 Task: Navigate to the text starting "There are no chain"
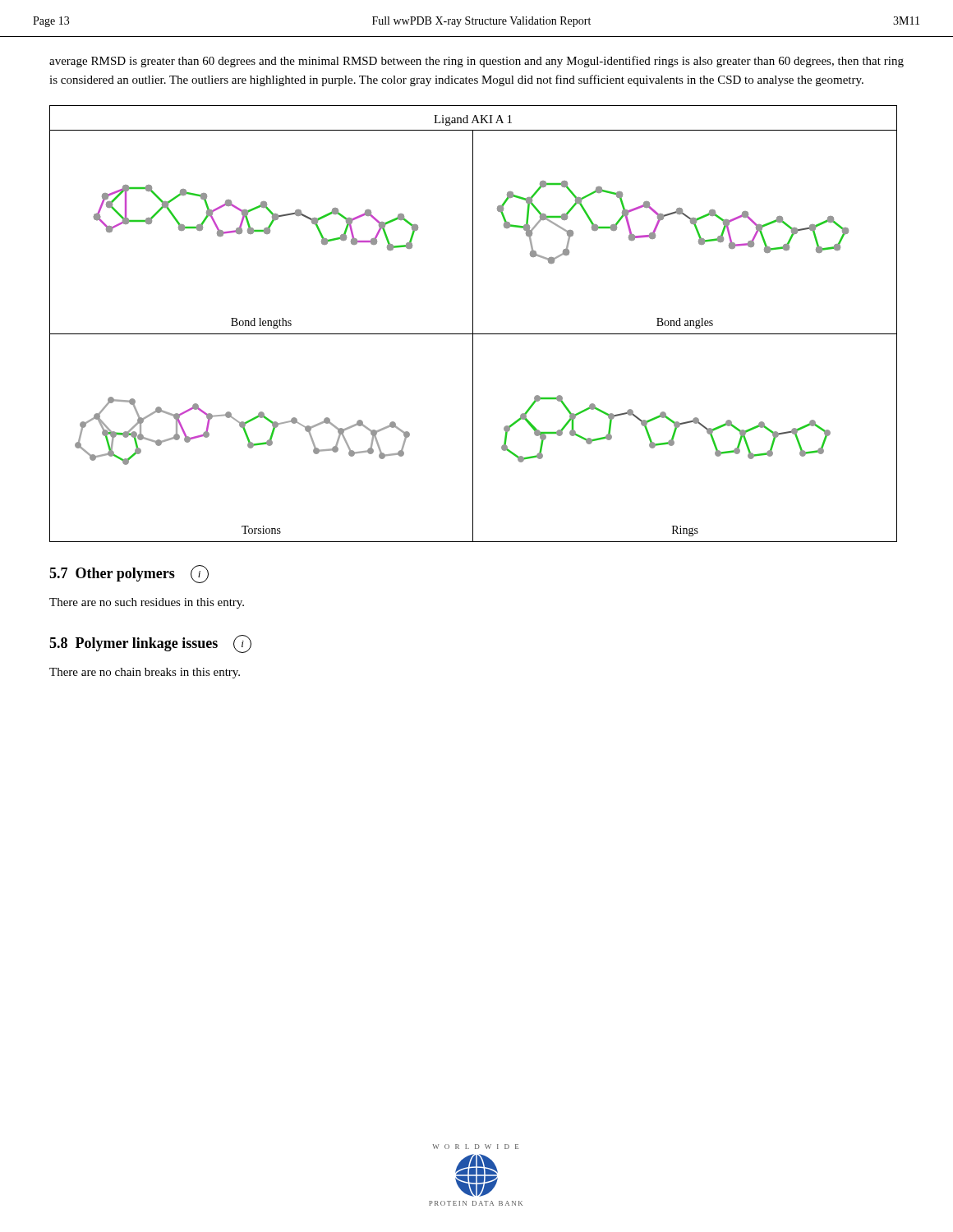[x=145, y=672]
